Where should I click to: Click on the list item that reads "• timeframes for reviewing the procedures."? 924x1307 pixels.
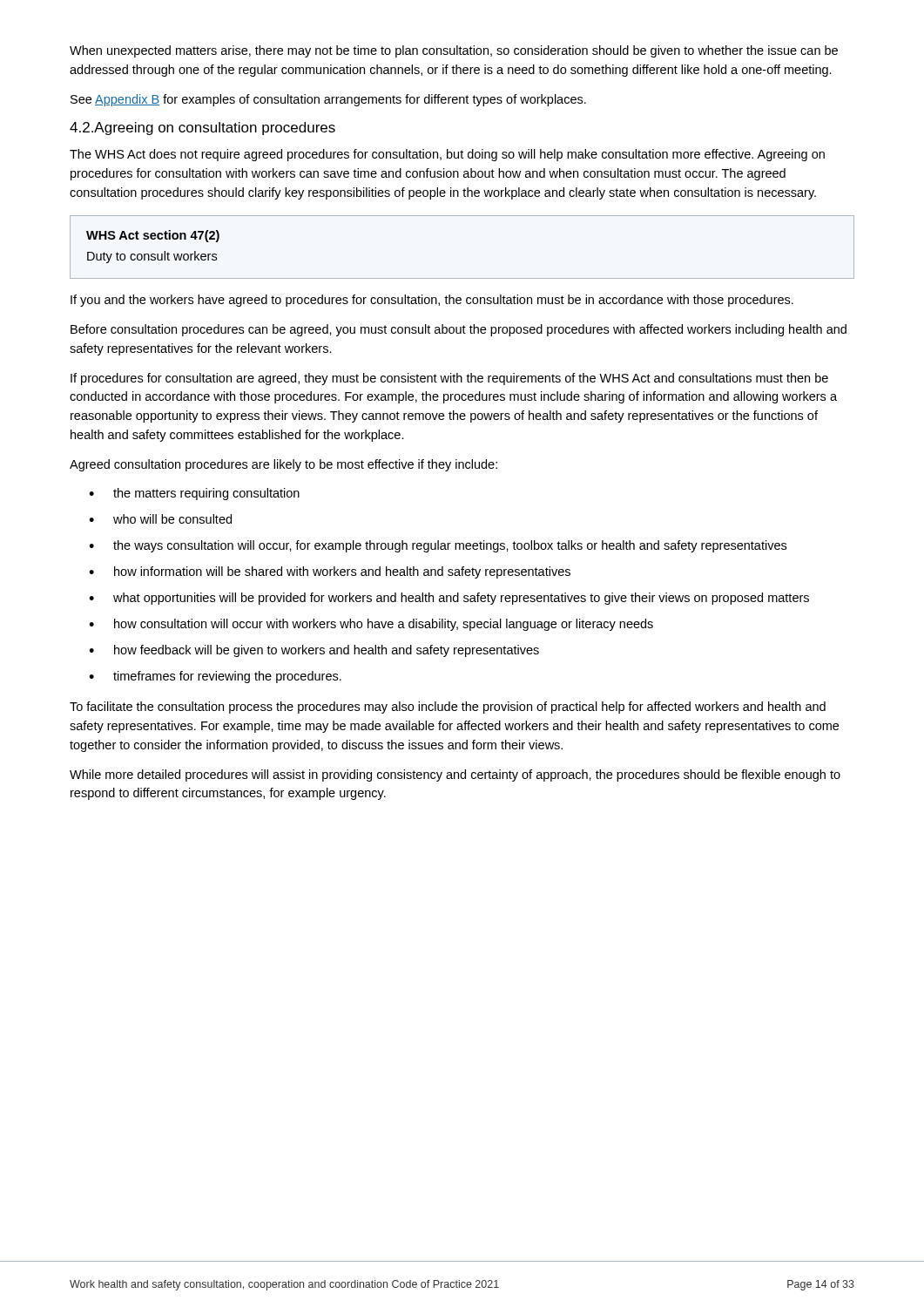pyautogui.click(x=215, y=677)
